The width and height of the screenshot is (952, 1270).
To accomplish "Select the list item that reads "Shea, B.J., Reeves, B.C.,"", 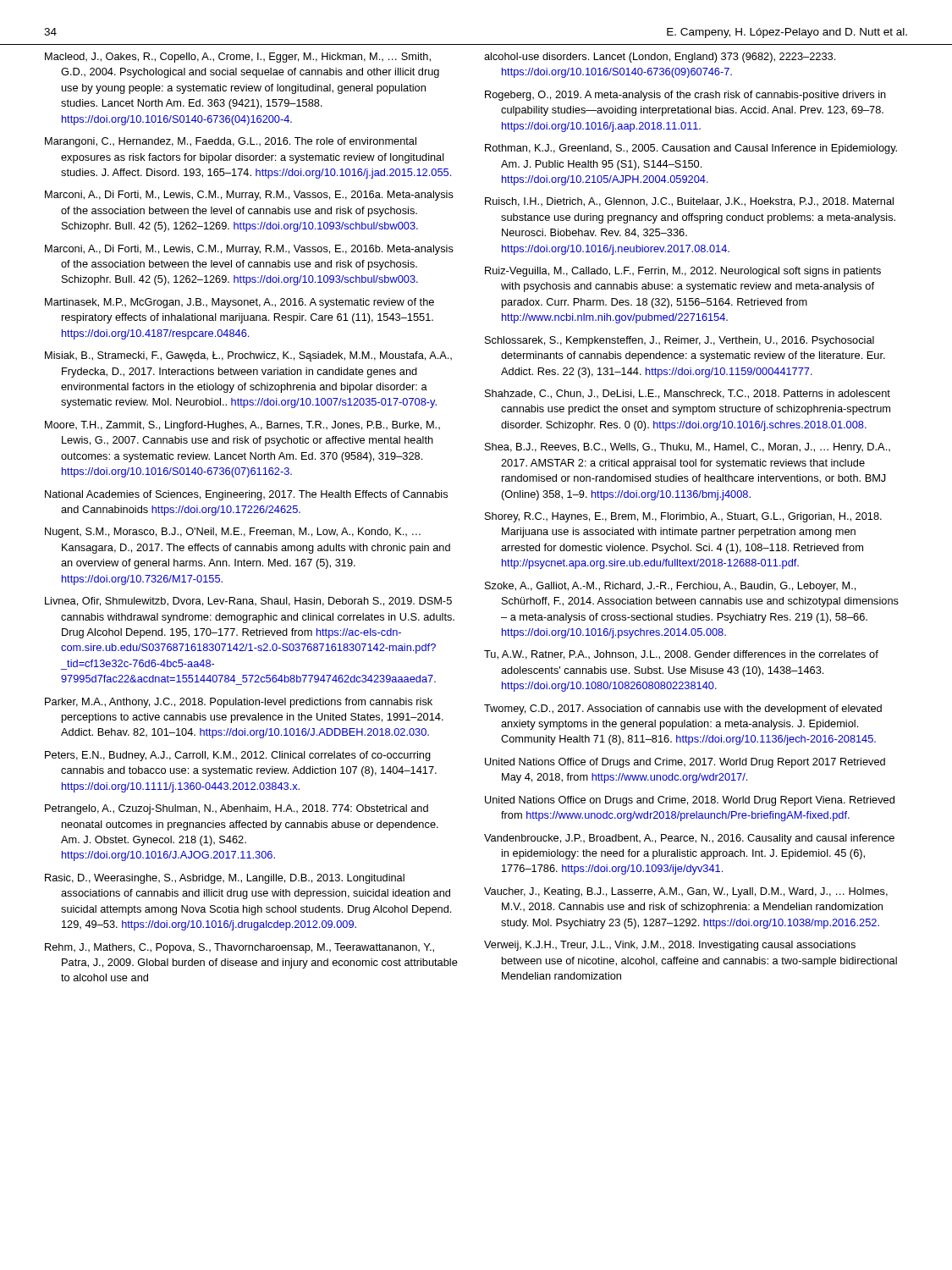I will (x=687, y=470).
